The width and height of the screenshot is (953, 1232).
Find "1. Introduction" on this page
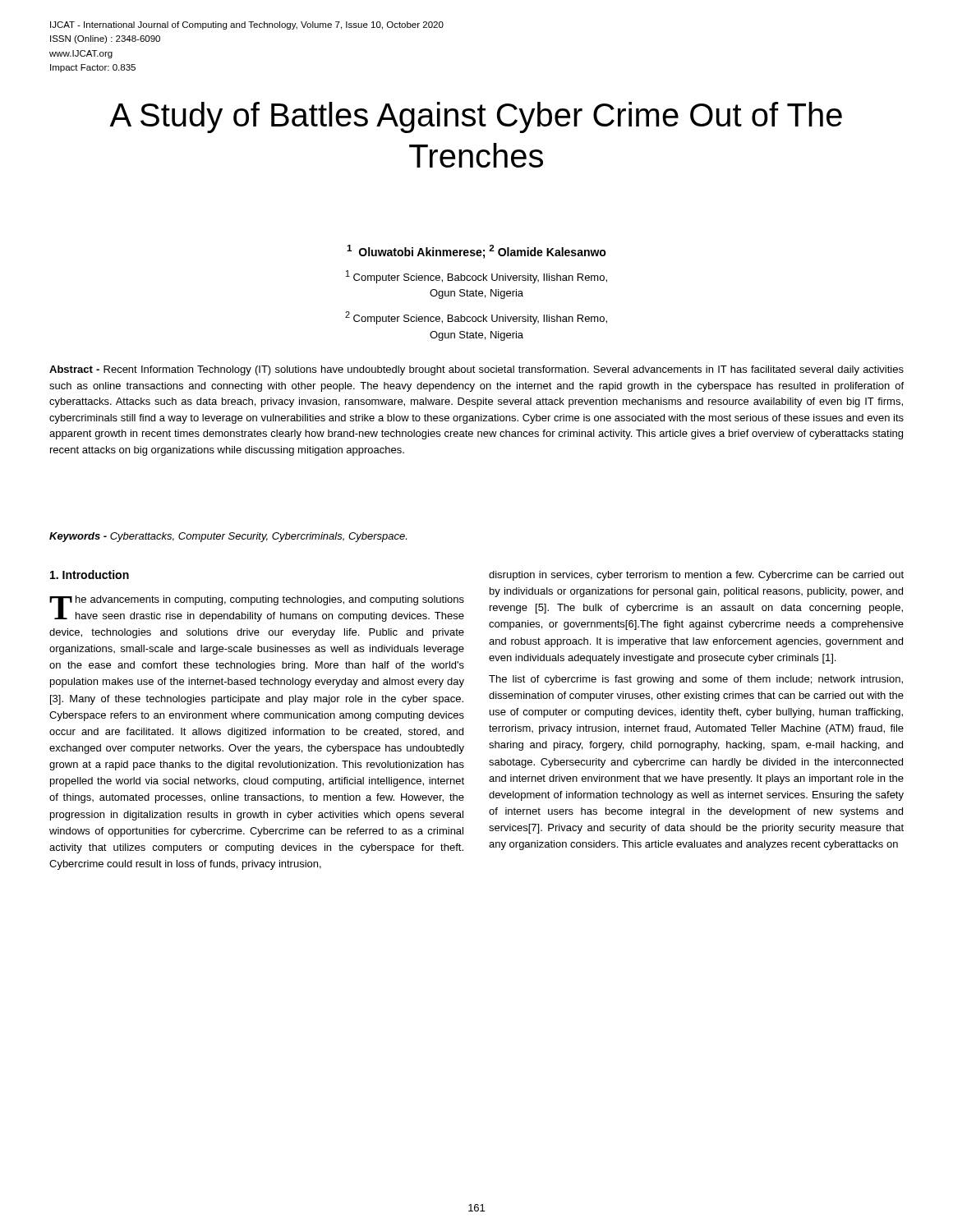tap(89, 575)
